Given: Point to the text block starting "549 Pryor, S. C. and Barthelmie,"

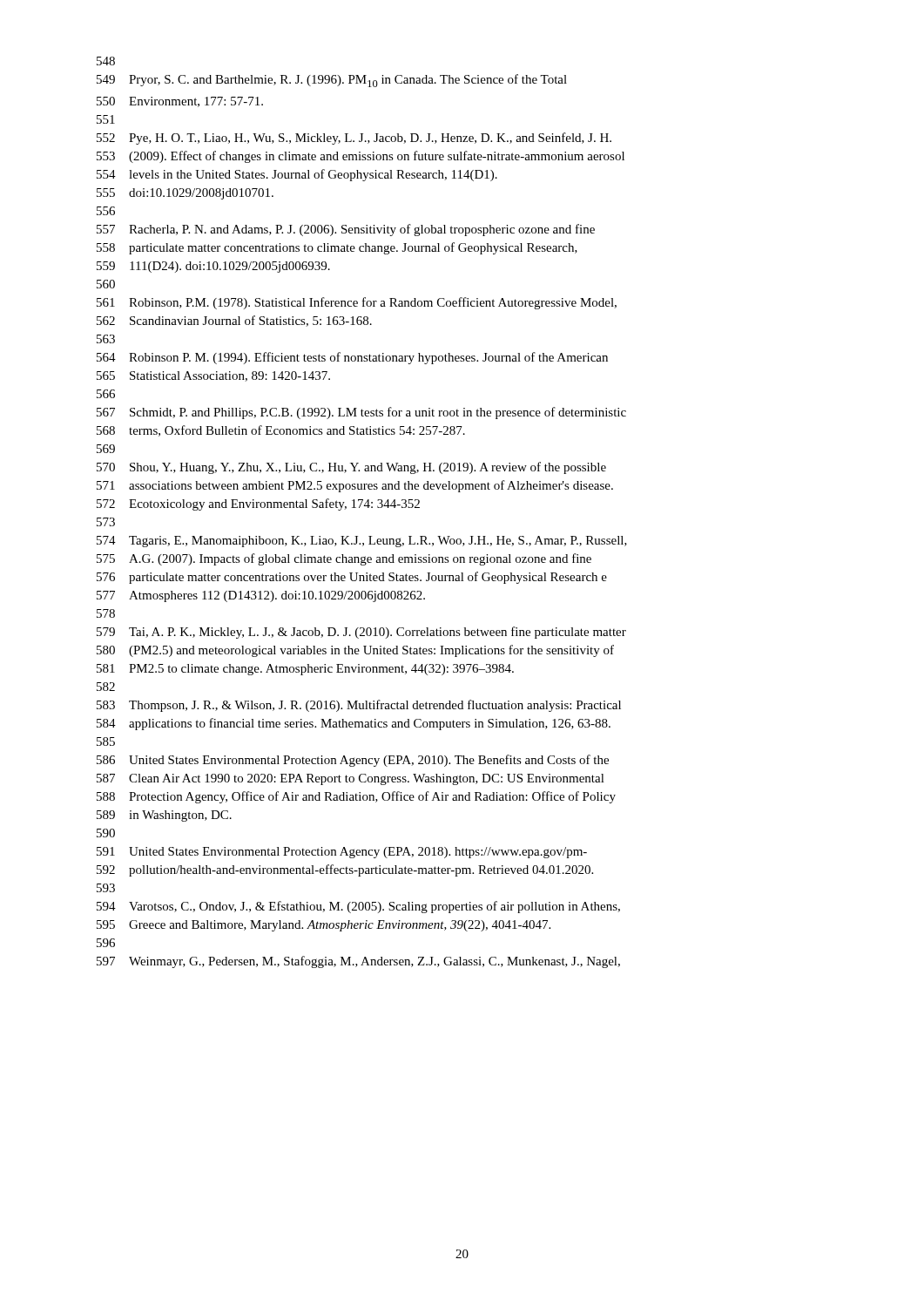Looking at the screenshot, I should point(462,81).
